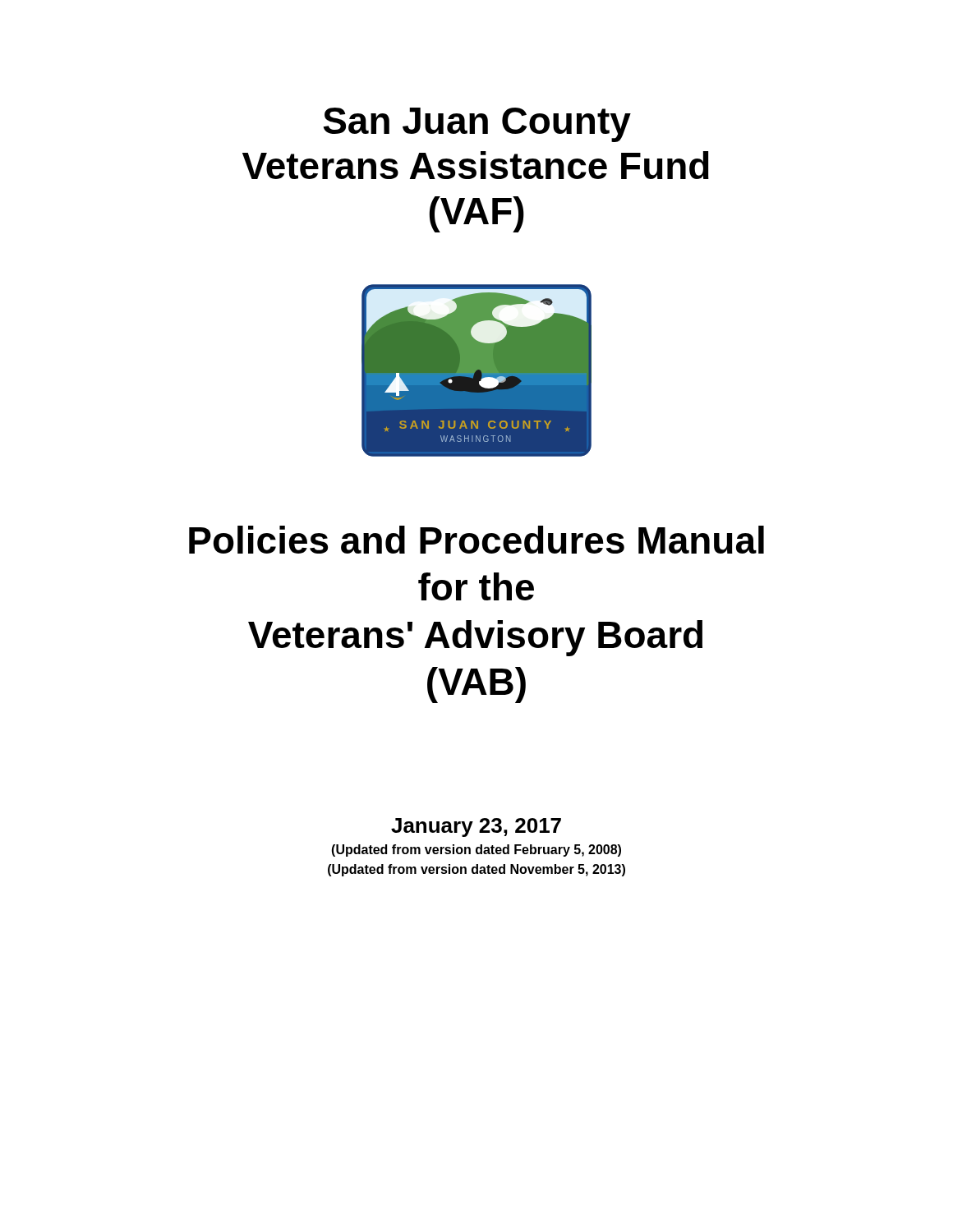Click on the title that says "San Juan CountyVeterans Assistance Fund(VAF)"
This screenshot has width=953, height=1232.
pos(476,167)
